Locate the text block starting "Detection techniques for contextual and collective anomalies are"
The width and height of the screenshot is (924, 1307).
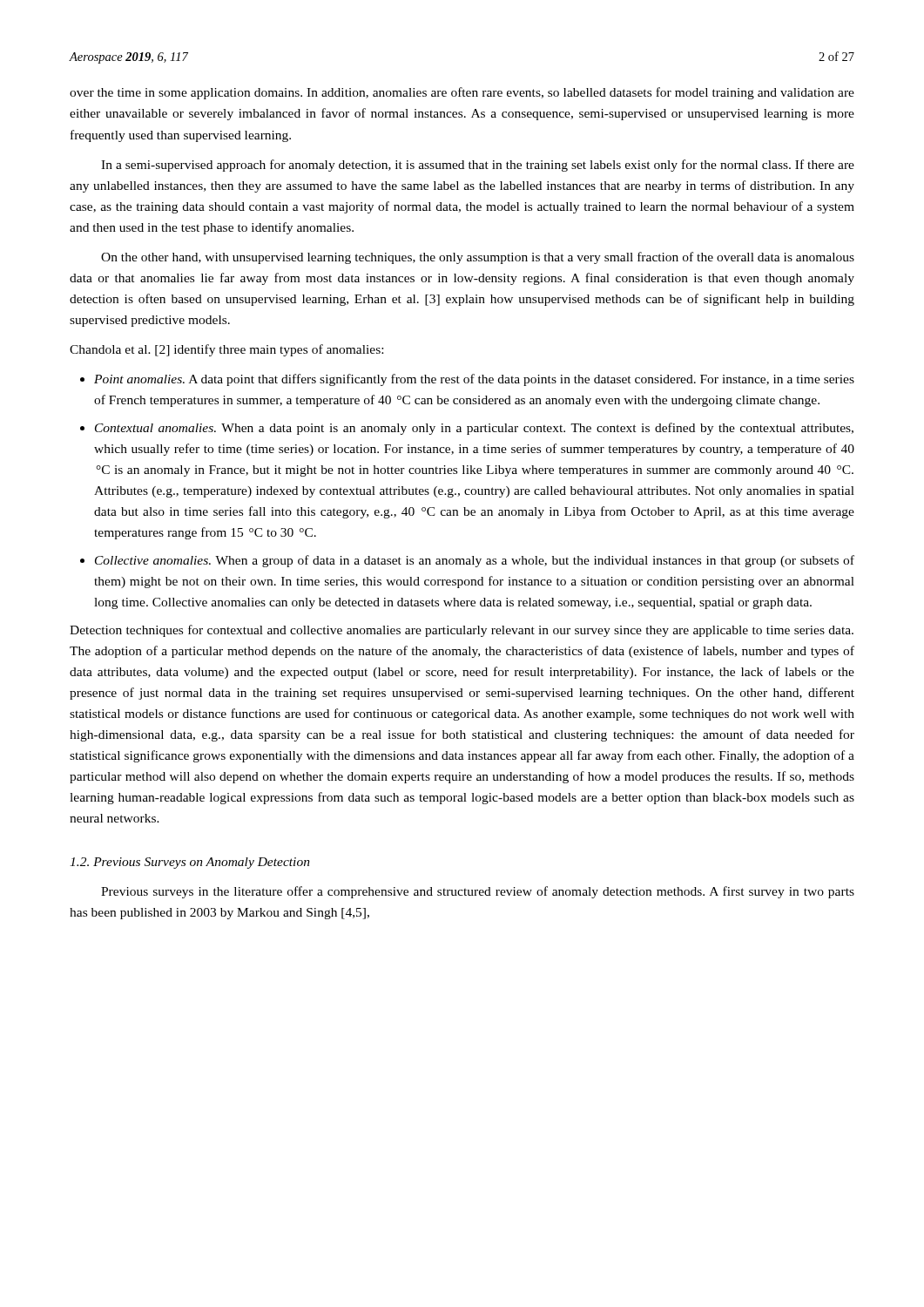(x=462, y=724)
